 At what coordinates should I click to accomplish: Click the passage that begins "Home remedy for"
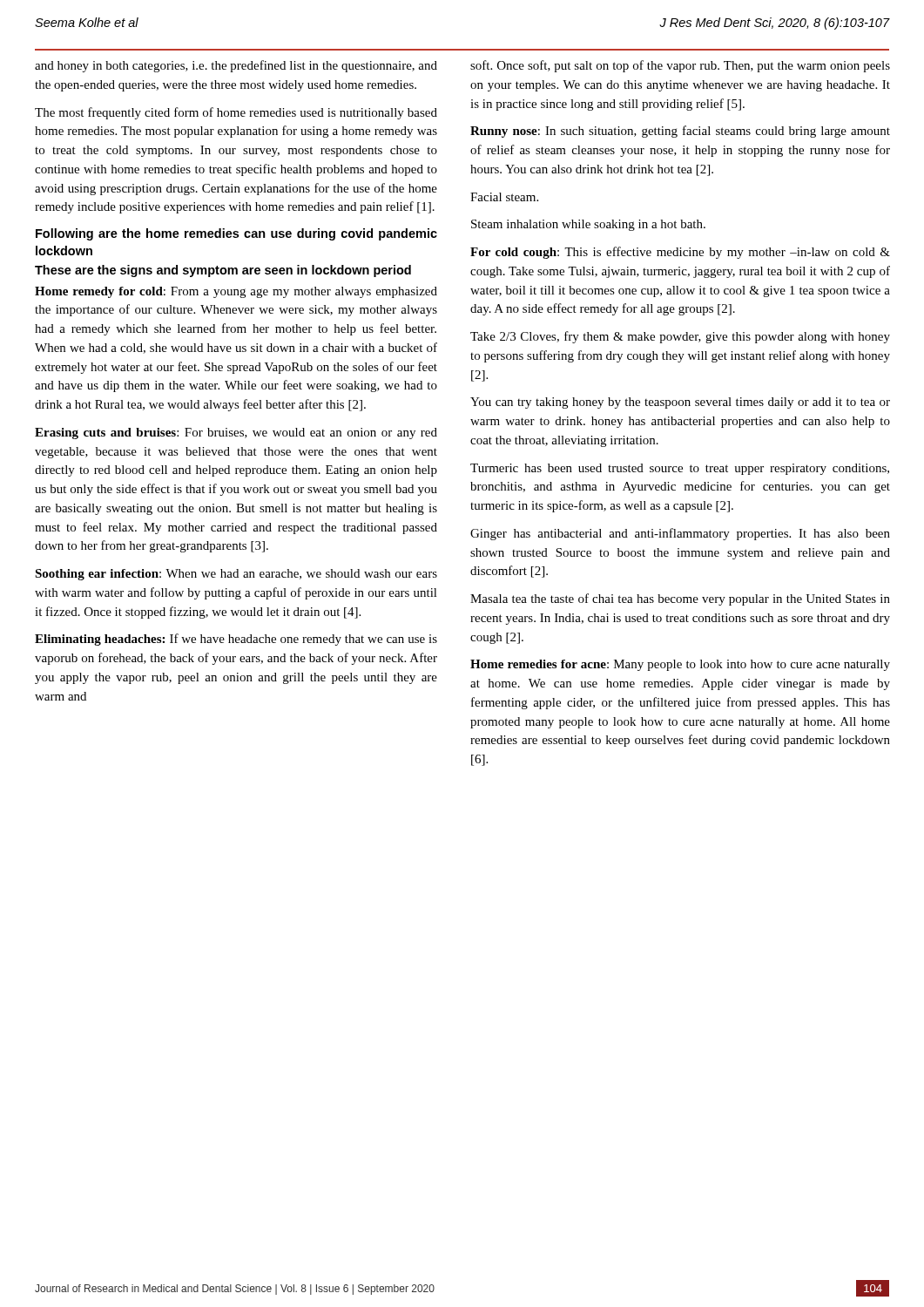click(x=236, y=348)
